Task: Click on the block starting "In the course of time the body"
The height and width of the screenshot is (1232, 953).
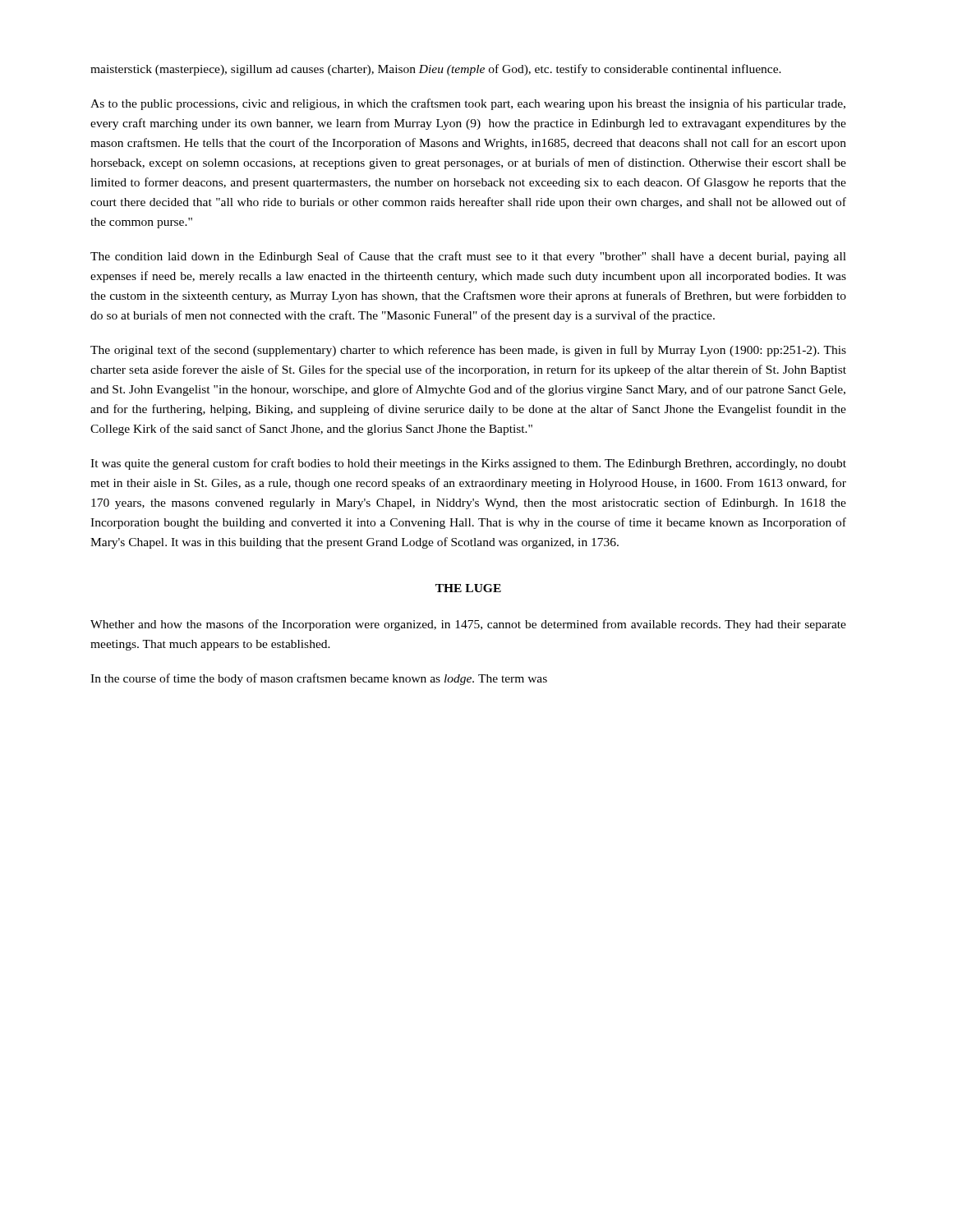Action: [x=319, y=678]
